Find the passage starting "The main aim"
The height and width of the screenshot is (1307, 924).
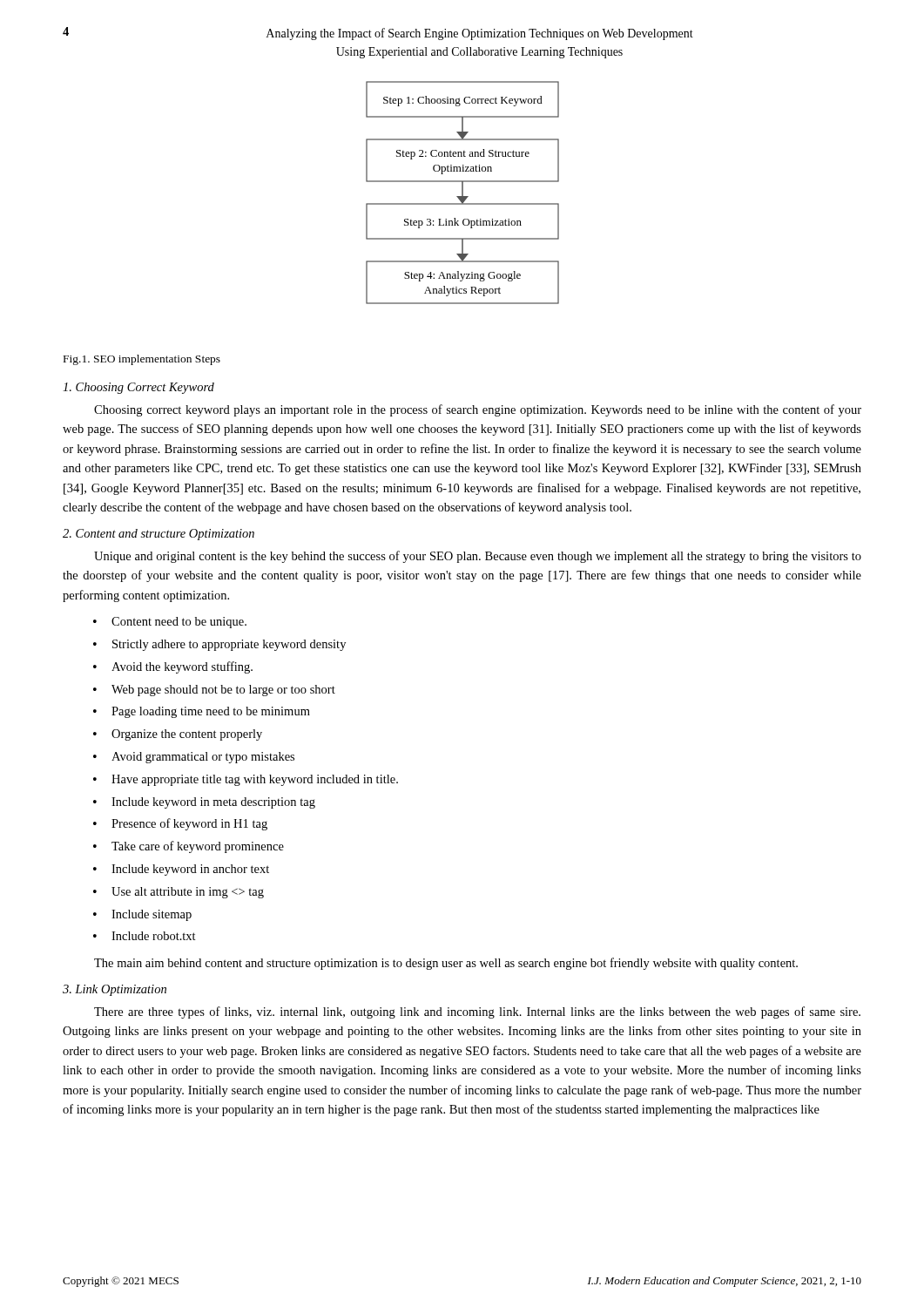coord(446,963)
